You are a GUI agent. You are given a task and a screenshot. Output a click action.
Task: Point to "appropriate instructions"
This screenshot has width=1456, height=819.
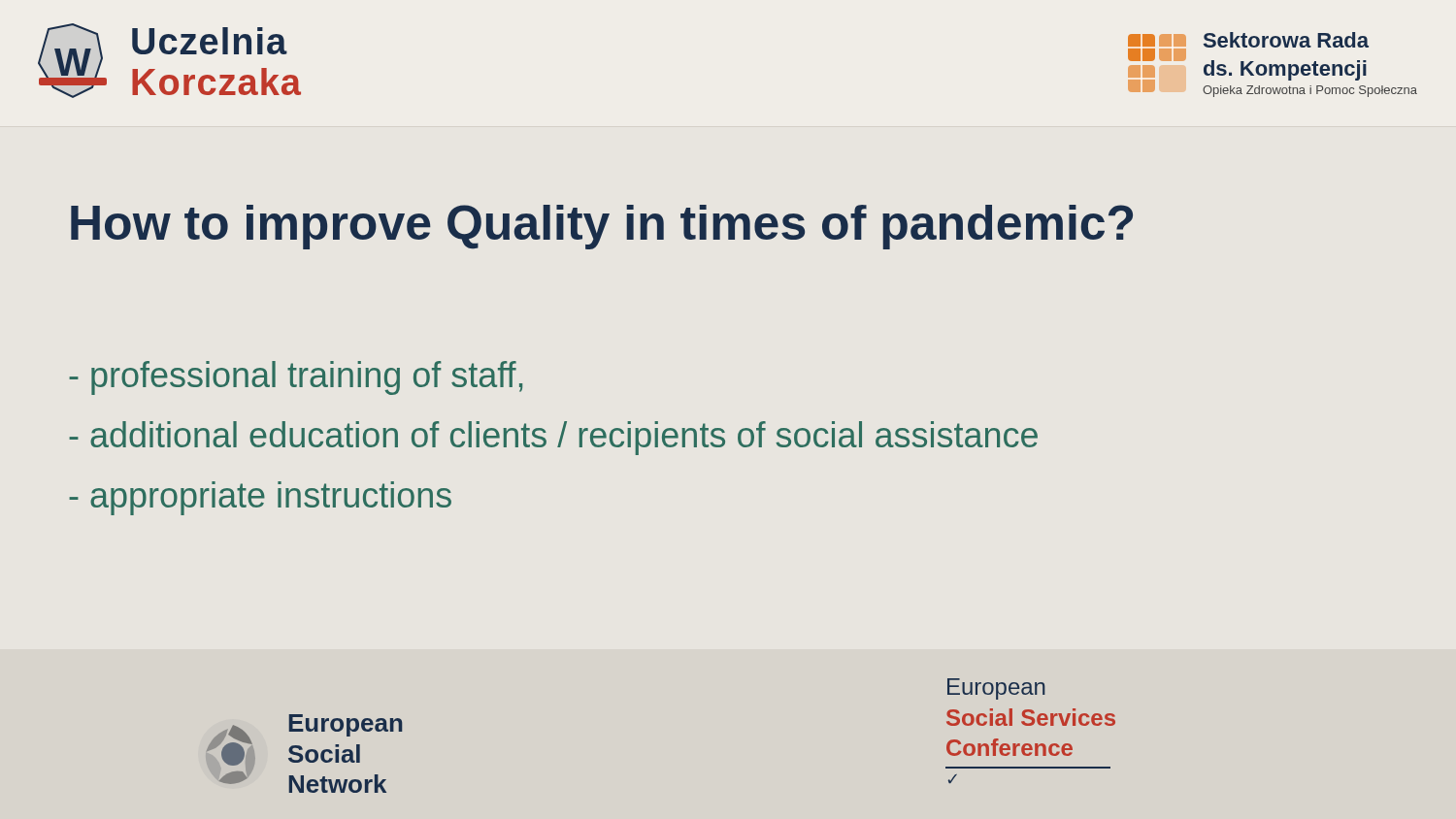pos(260,495)
